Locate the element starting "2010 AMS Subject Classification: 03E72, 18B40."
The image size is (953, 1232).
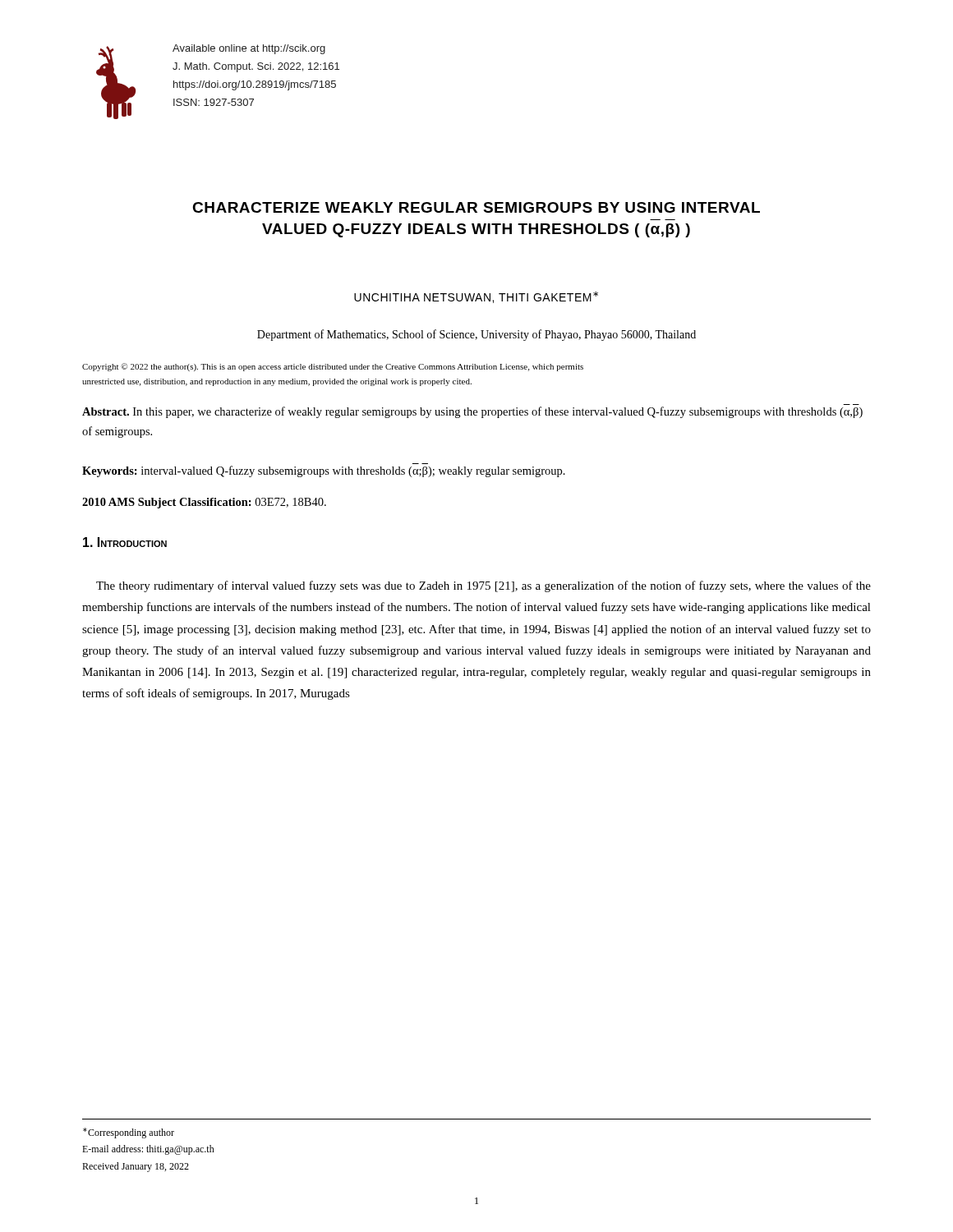click(x=204, y=502)
